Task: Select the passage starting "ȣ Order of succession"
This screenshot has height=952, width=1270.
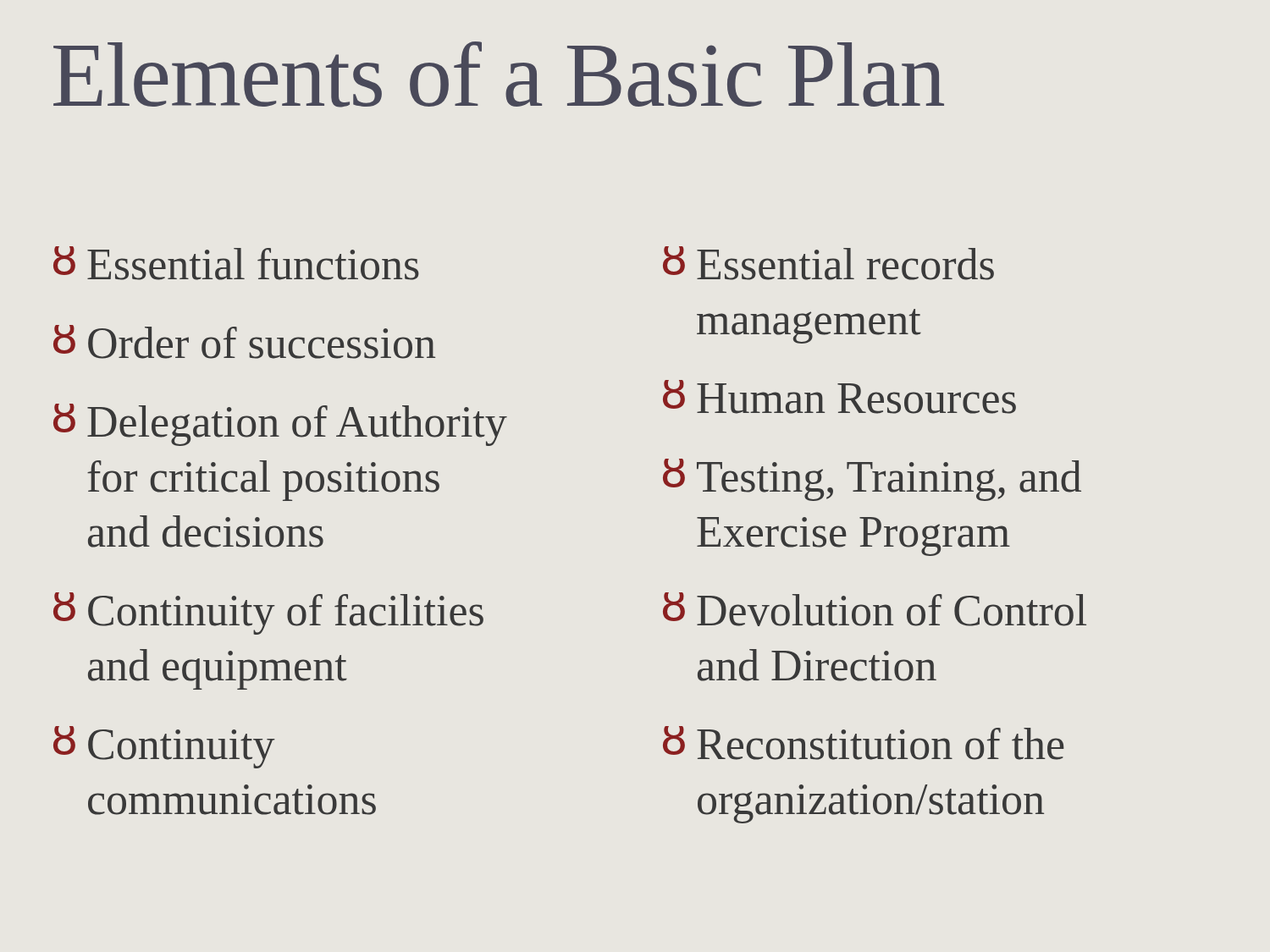Action: (243, 343)
